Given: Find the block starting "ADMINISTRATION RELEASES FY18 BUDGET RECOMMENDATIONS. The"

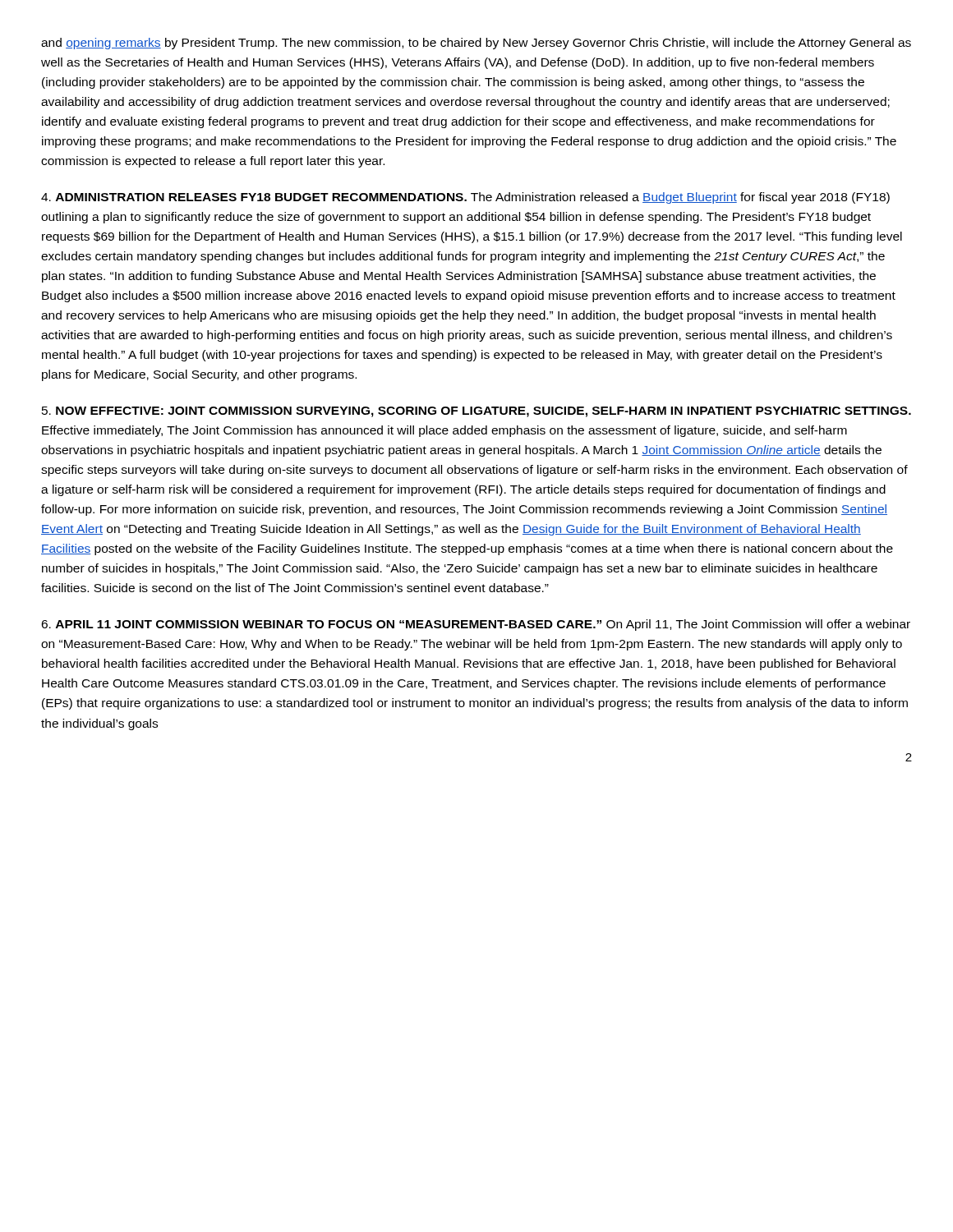Looking at the screenshot, I should (x=472, y=286).
